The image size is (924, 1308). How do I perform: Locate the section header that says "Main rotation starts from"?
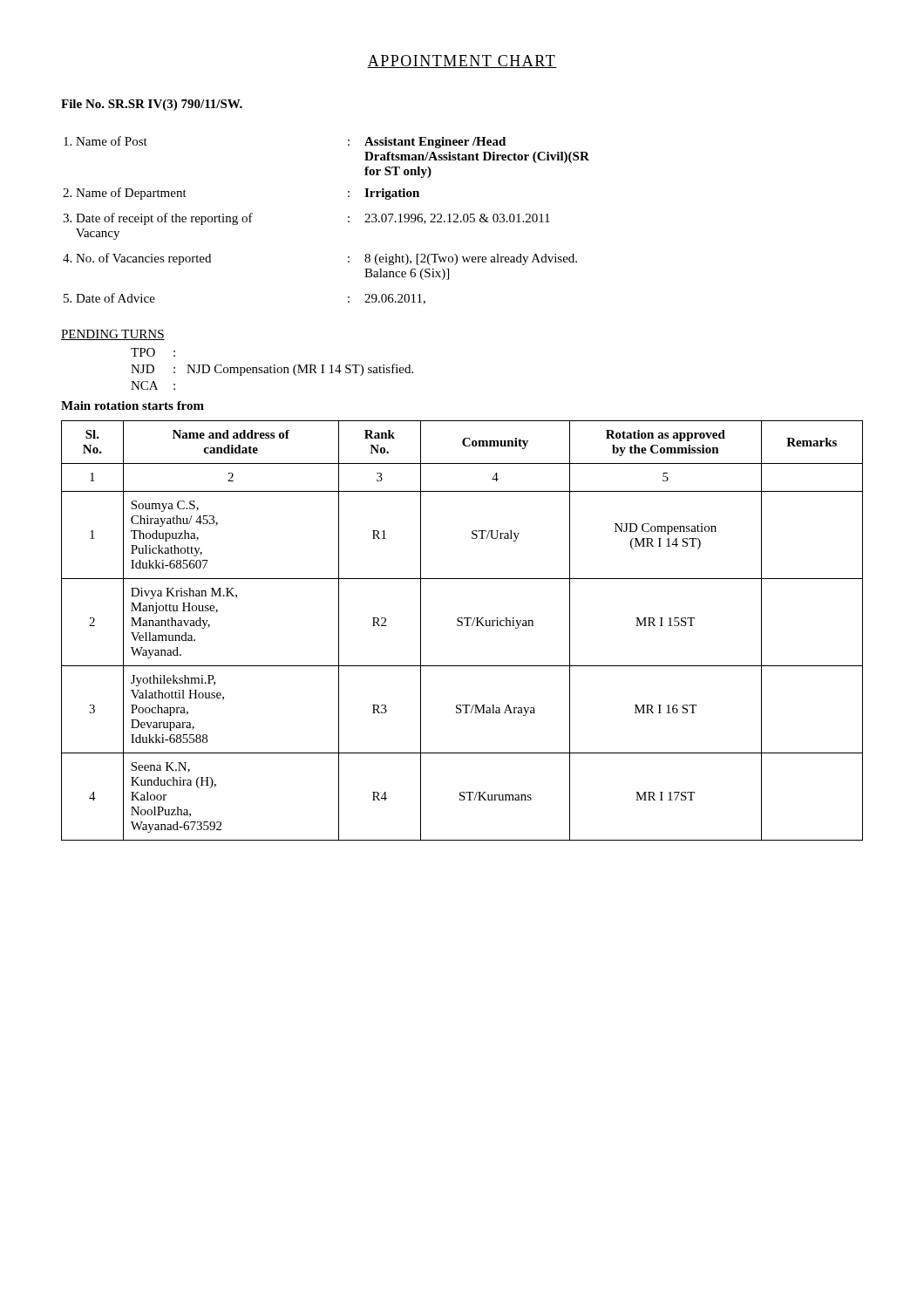click(133, 405)
